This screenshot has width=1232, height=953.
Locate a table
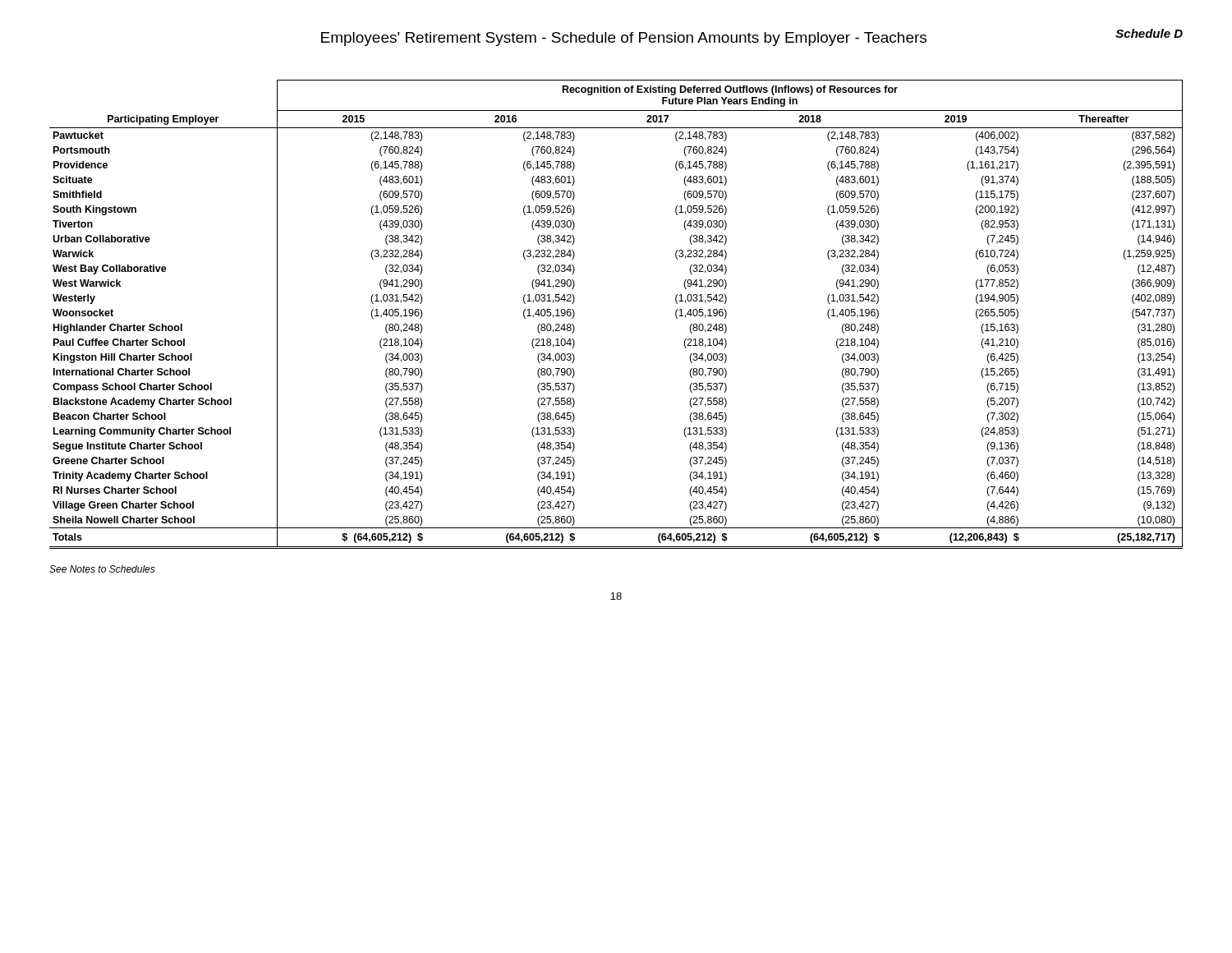tap(616, 314)
